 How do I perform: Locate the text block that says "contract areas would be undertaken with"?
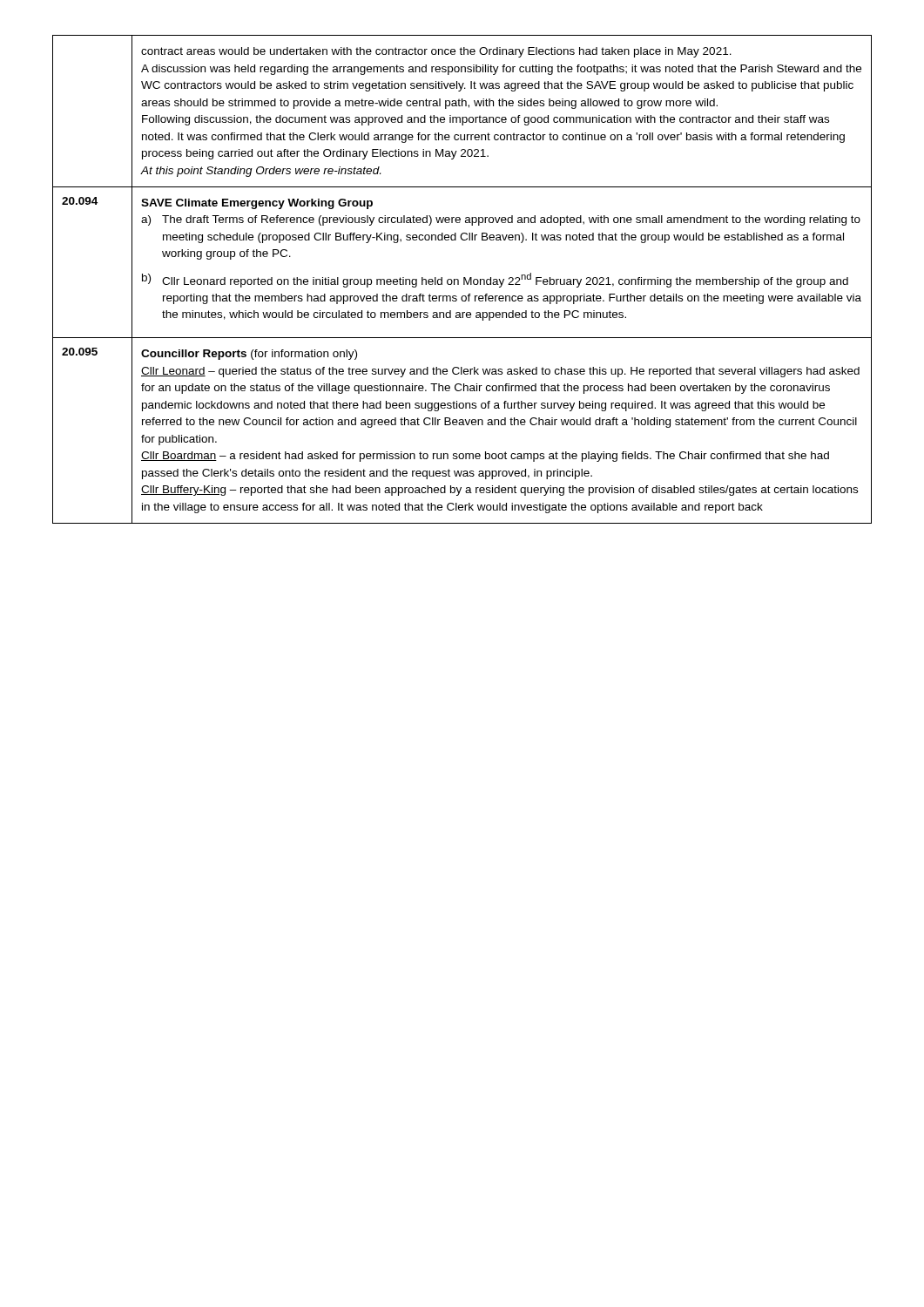tap(502, 51)
